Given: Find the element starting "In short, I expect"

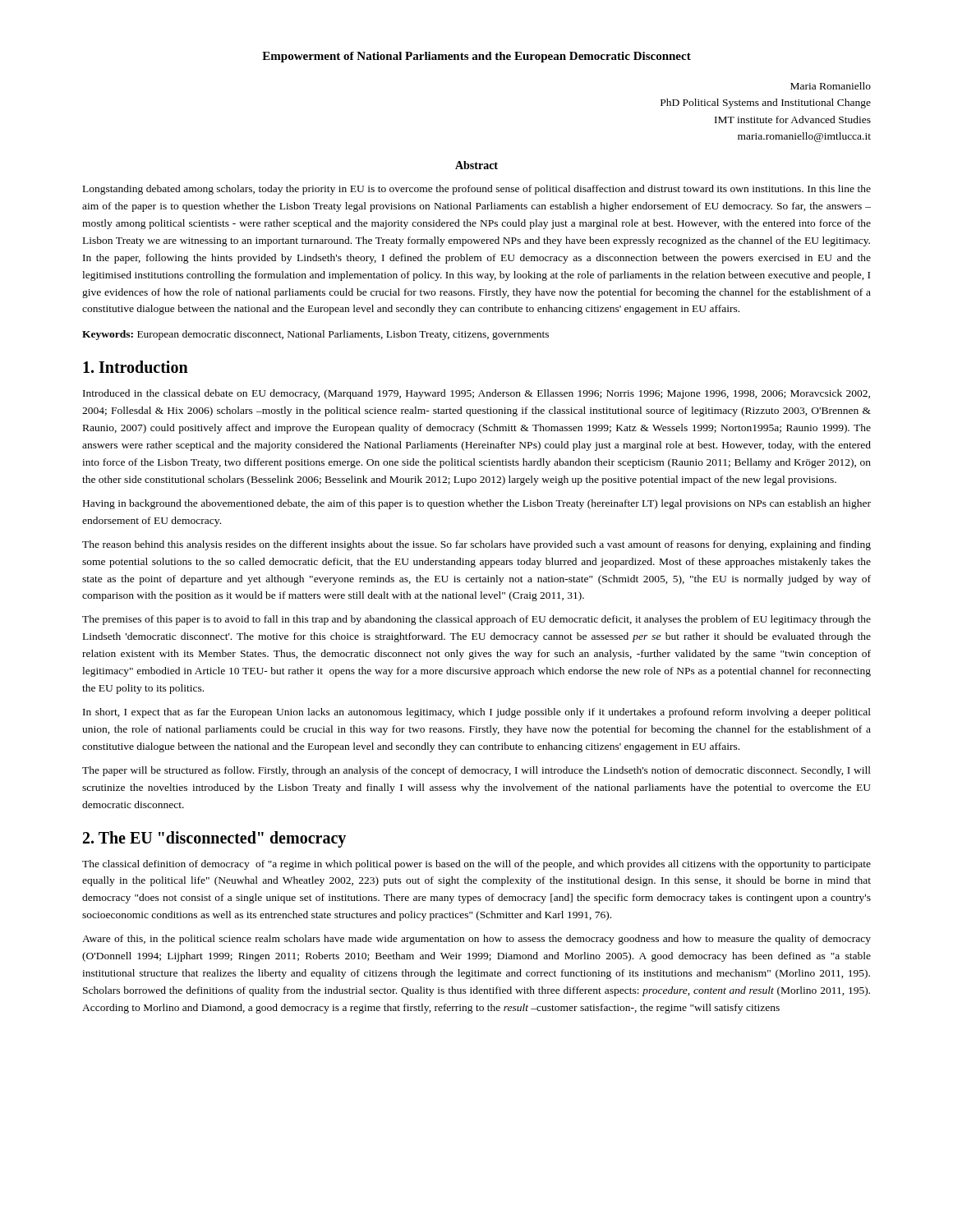Looking at the screenshot, I should (476, 729).
